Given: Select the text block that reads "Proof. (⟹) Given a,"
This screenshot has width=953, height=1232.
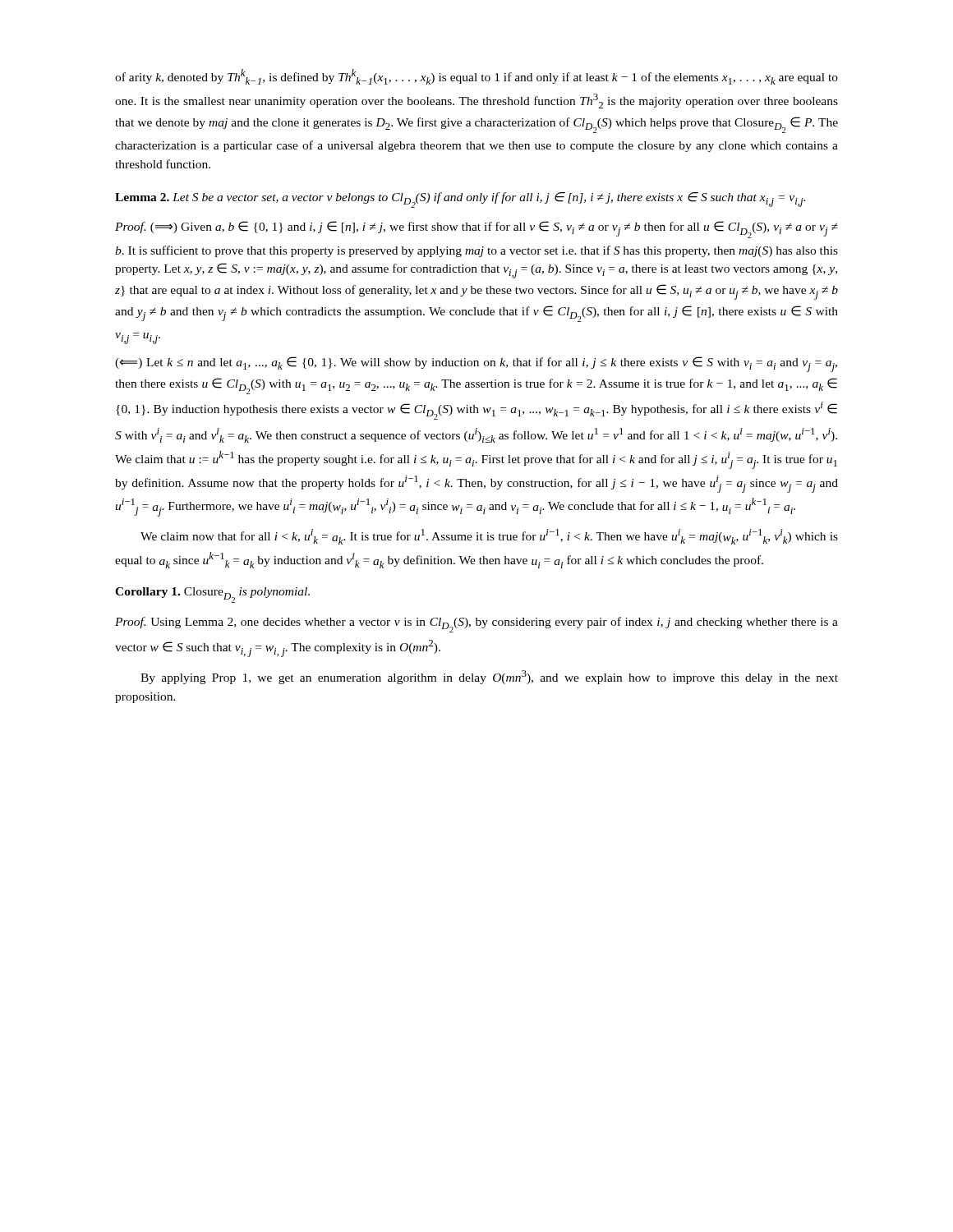Looking at the screenshot, I should point(476,395).
